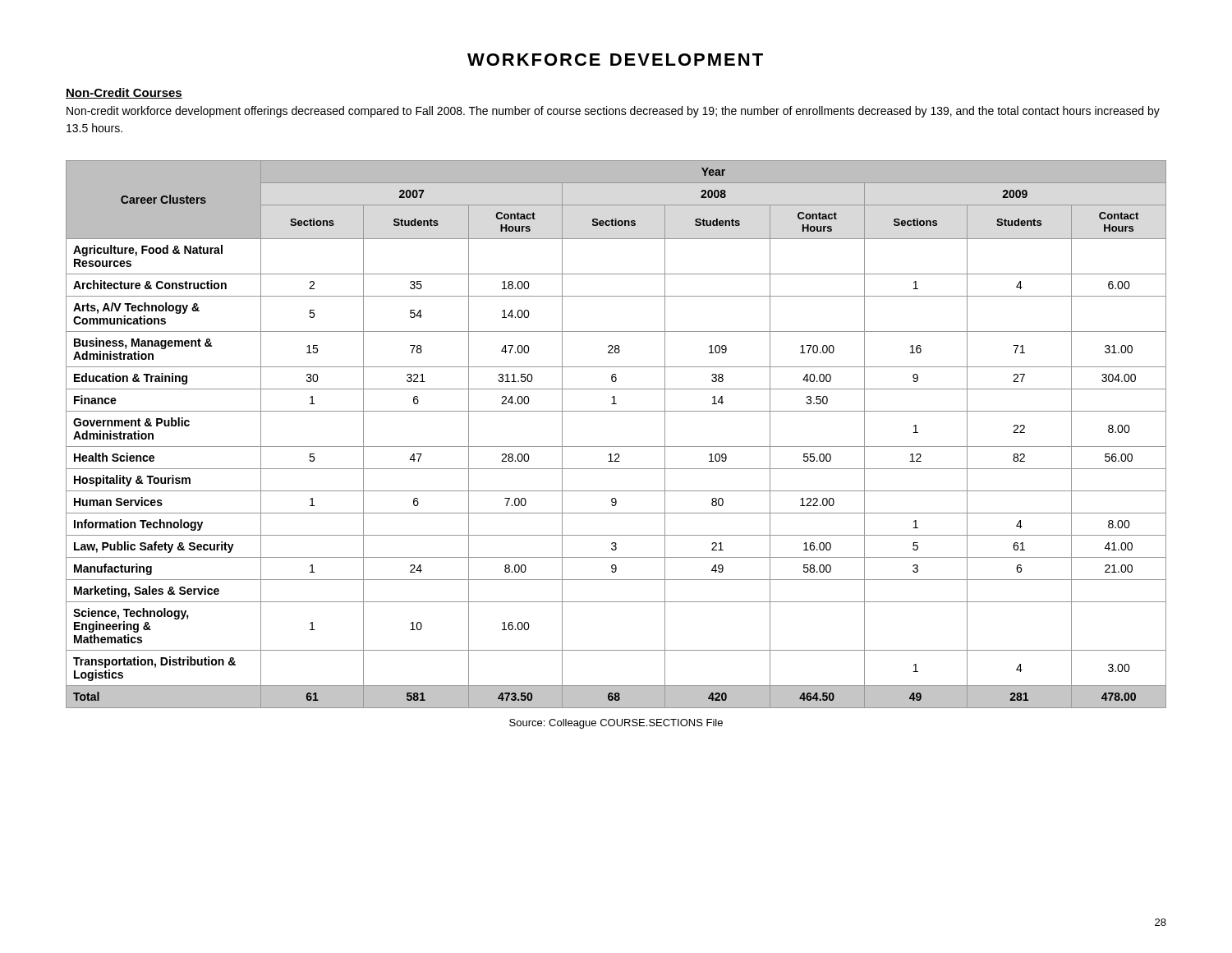
Task: Click on the passage starting "Non-credit workforce development offerings decreased compared to Fall"
Action: click(613, 120)
